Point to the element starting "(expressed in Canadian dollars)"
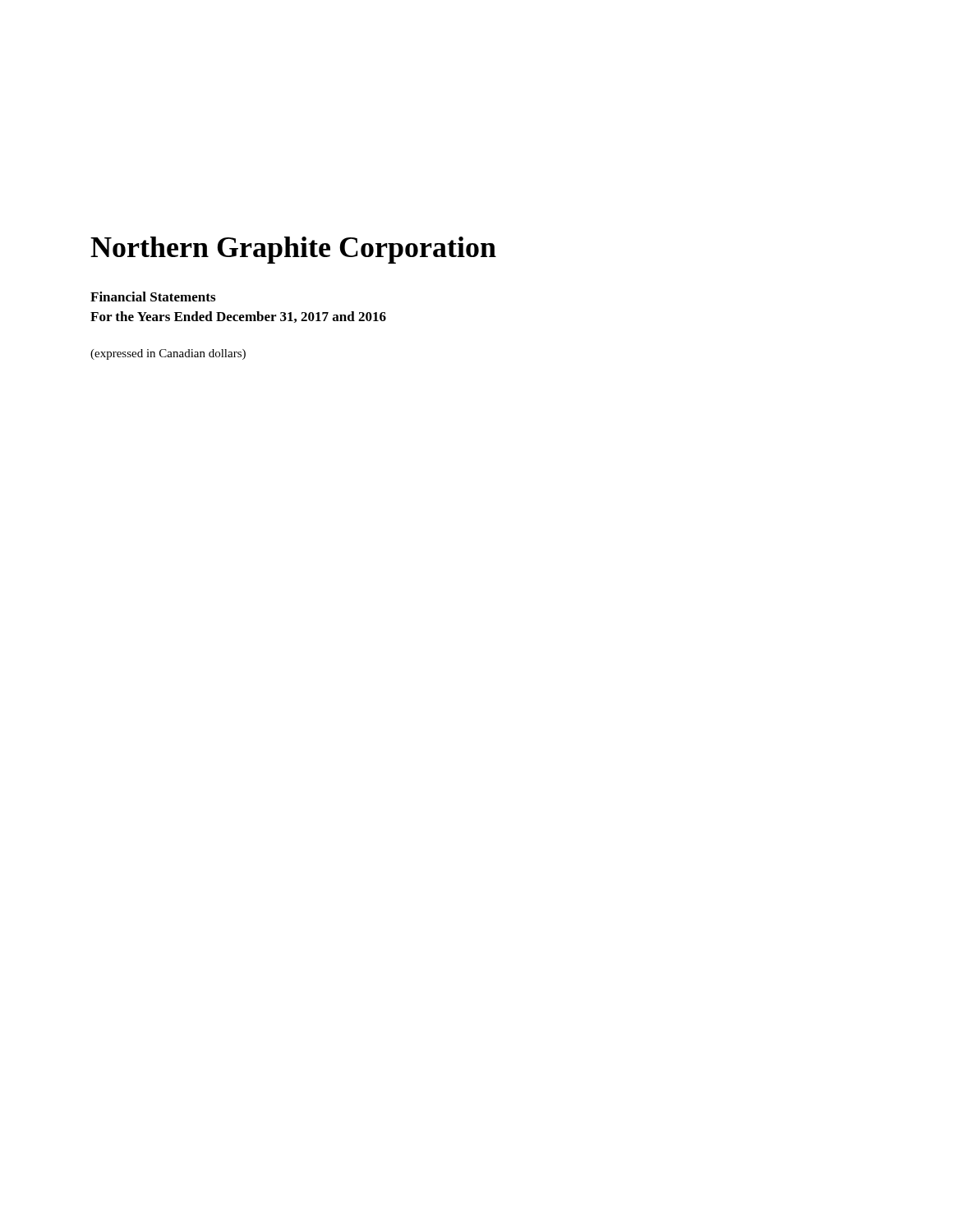953x1232 pixels. click(x=168, y=354)
